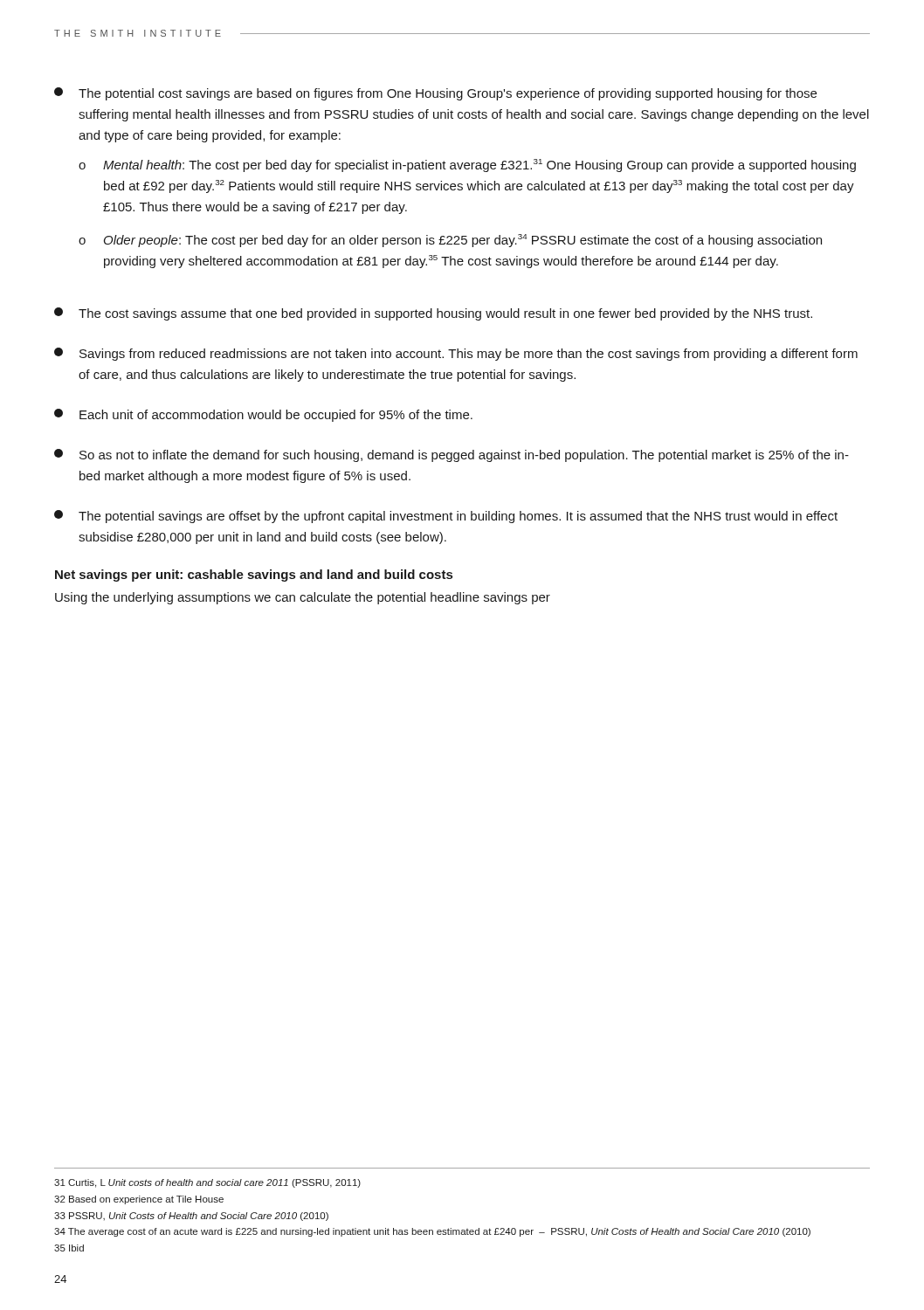Click on the block starting "So as not to inflate the demand for"
Image resolution: width=924 pixels, height=1310 pixels.
[462, 465]
